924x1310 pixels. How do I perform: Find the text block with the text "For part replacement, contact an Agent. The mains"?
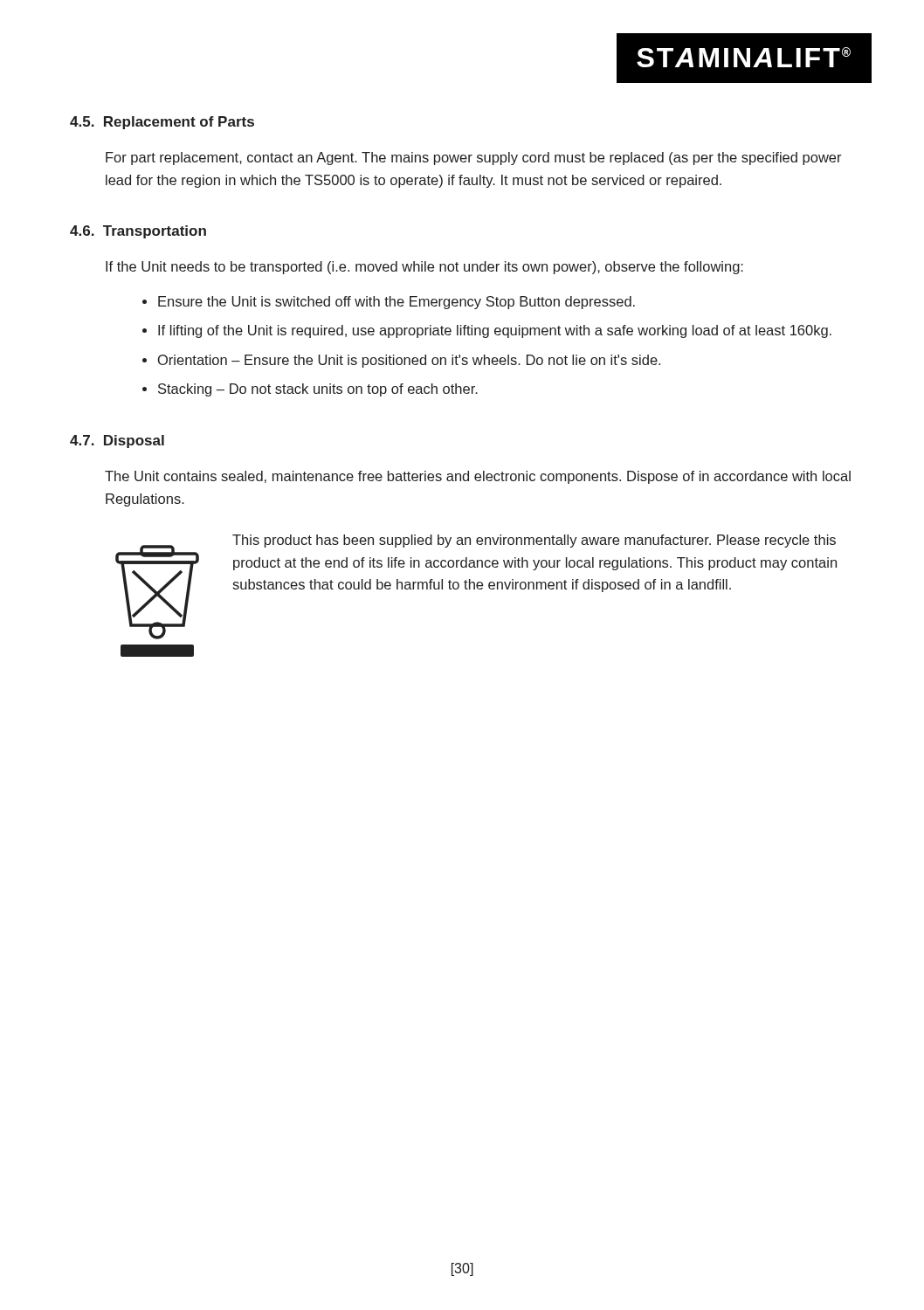tap(473, 168)
